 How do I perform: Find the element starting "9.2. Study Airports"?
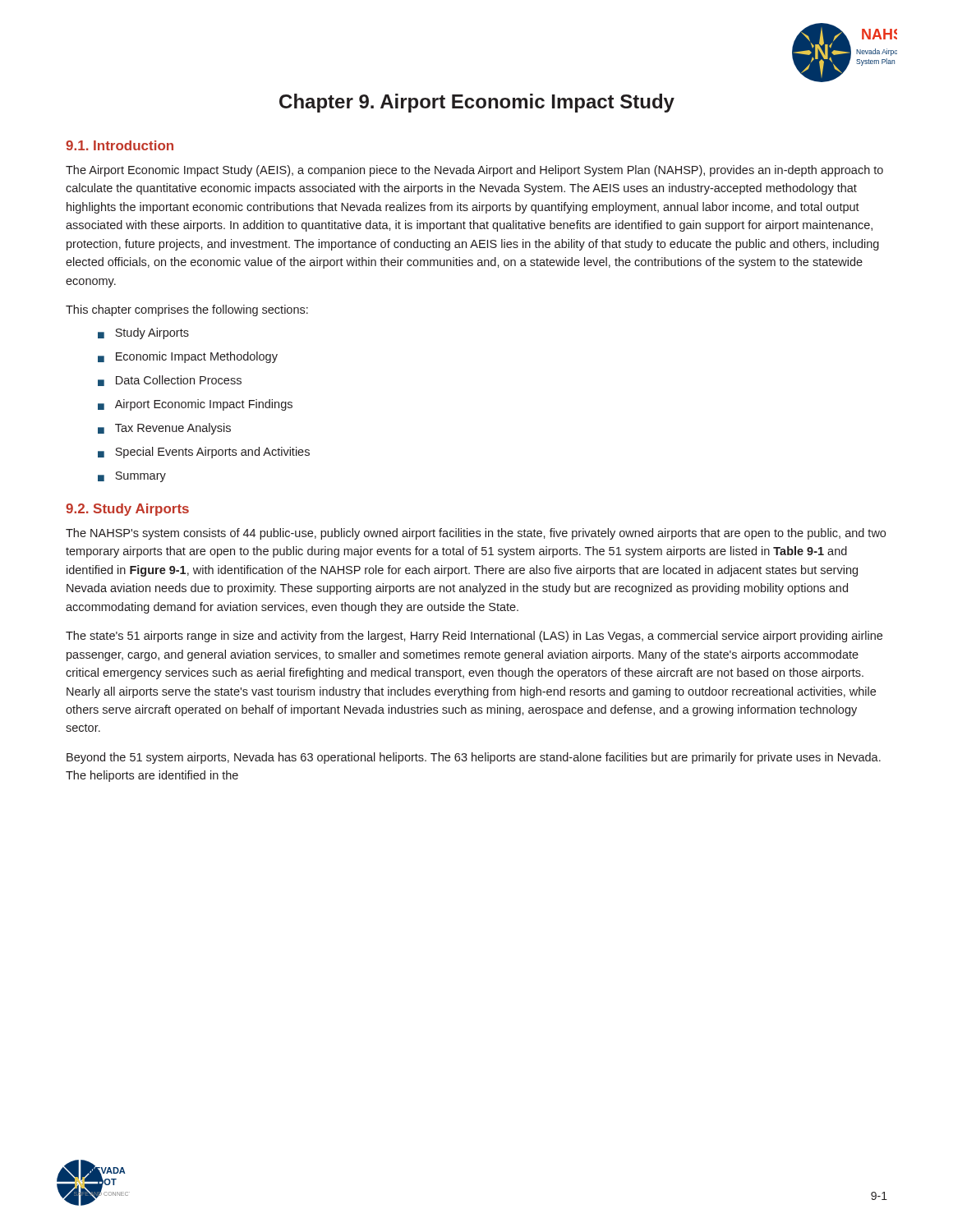[x=128, y=509]
